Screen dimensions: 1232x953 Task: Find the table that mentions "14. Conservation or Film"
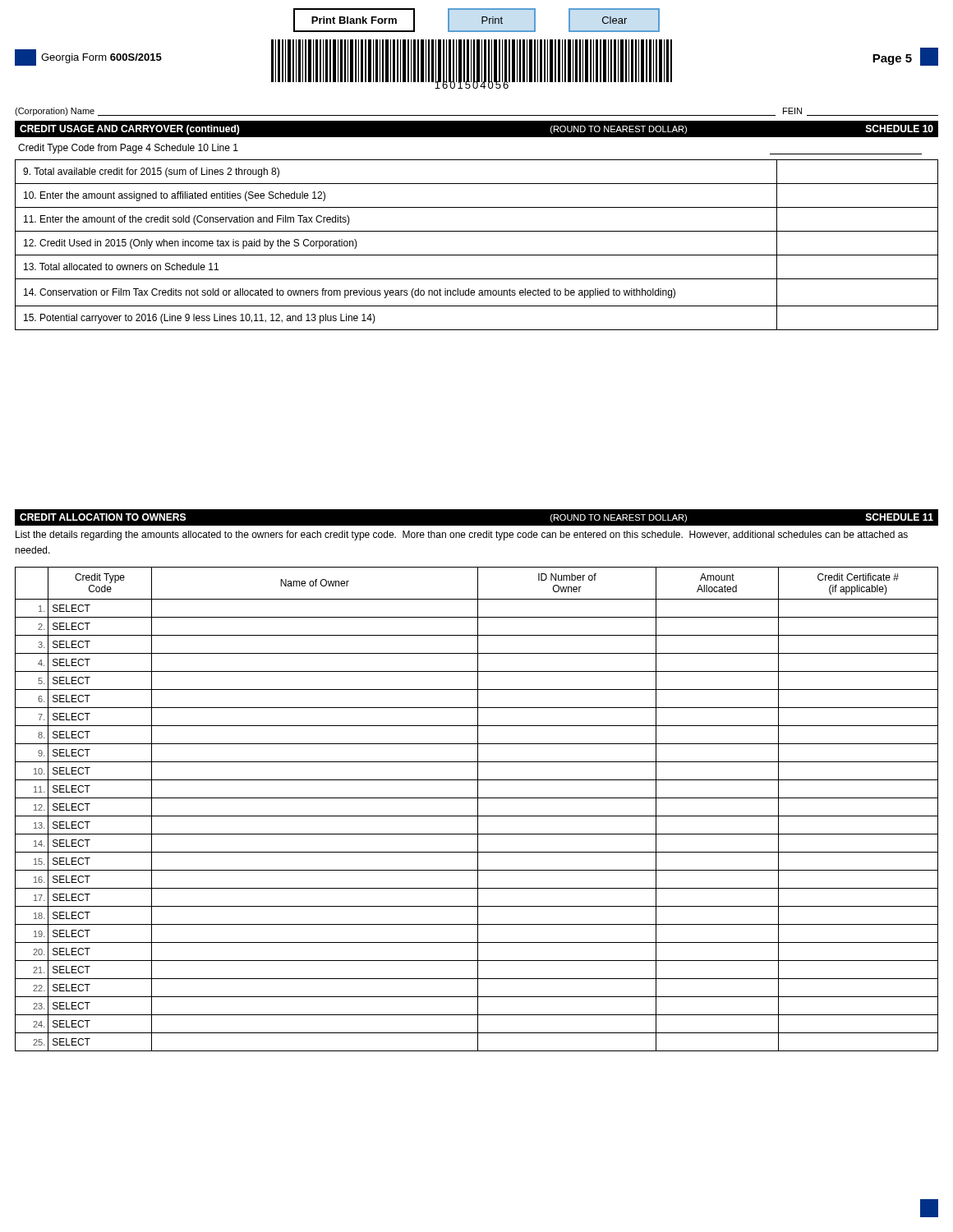click(x=476, y=245)
